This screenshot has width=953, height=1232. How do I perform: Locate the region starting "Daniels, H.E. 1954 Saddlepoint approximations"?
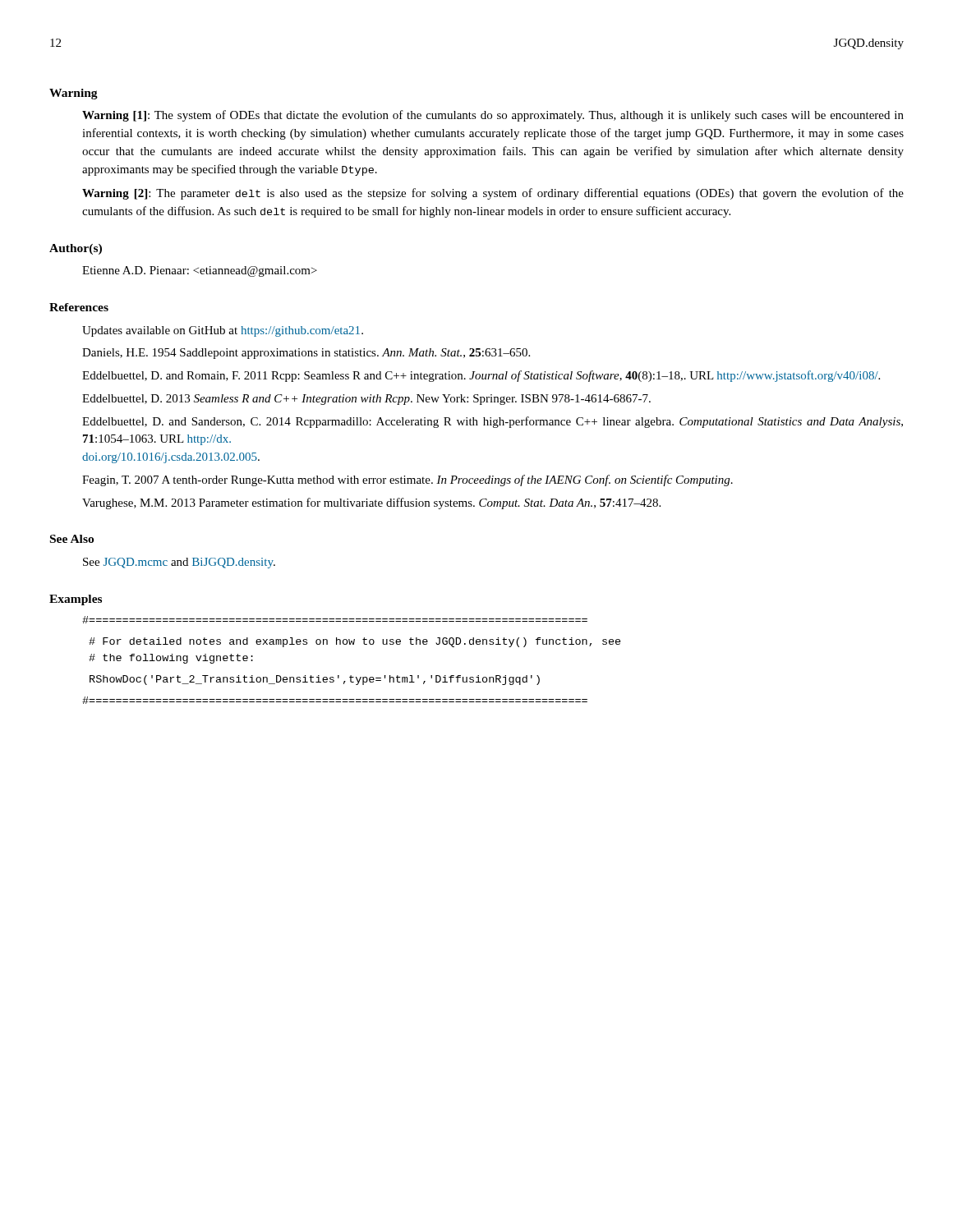pos(307,353)
